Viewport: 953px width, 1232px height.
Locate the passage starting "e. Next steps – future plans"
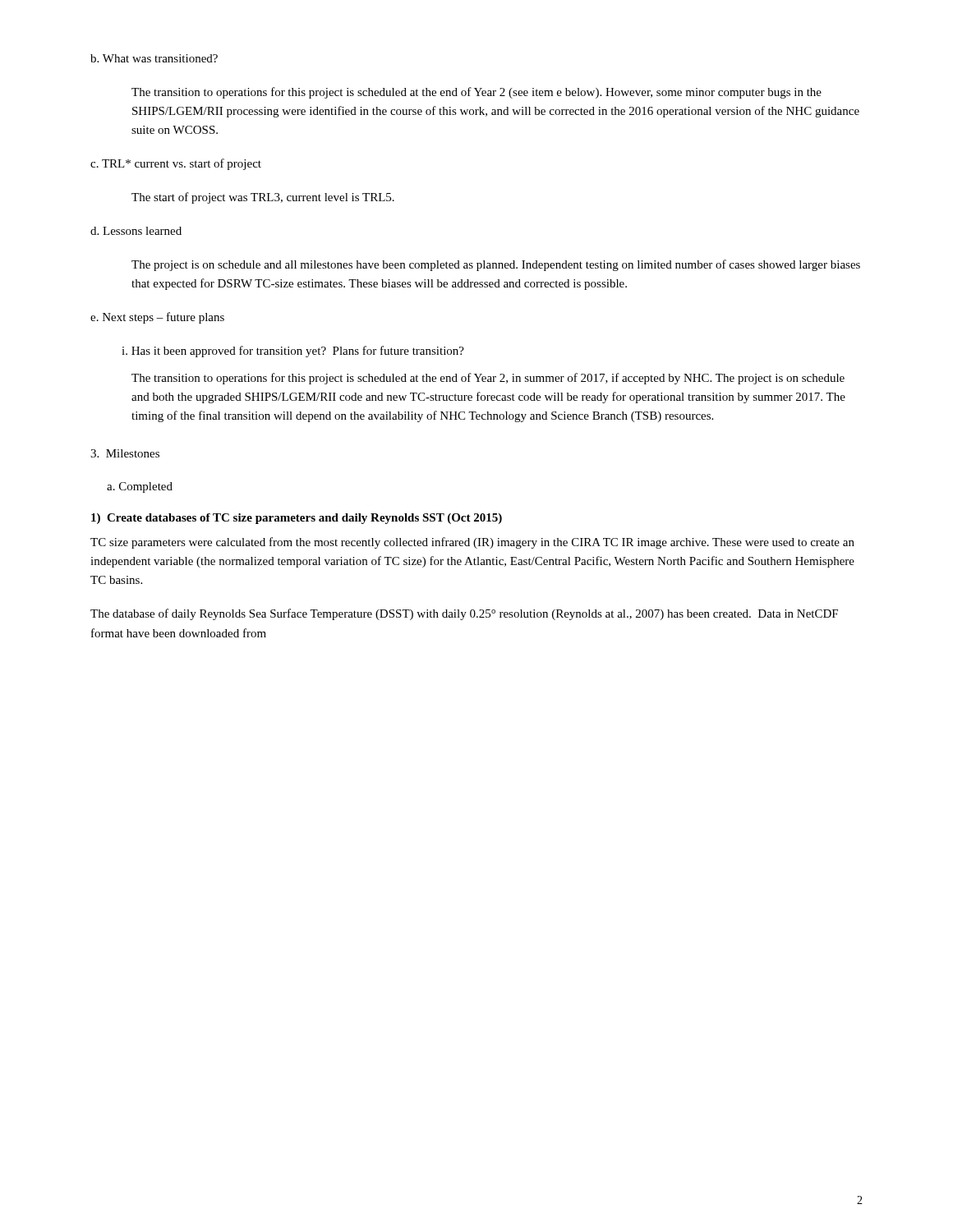157,317
